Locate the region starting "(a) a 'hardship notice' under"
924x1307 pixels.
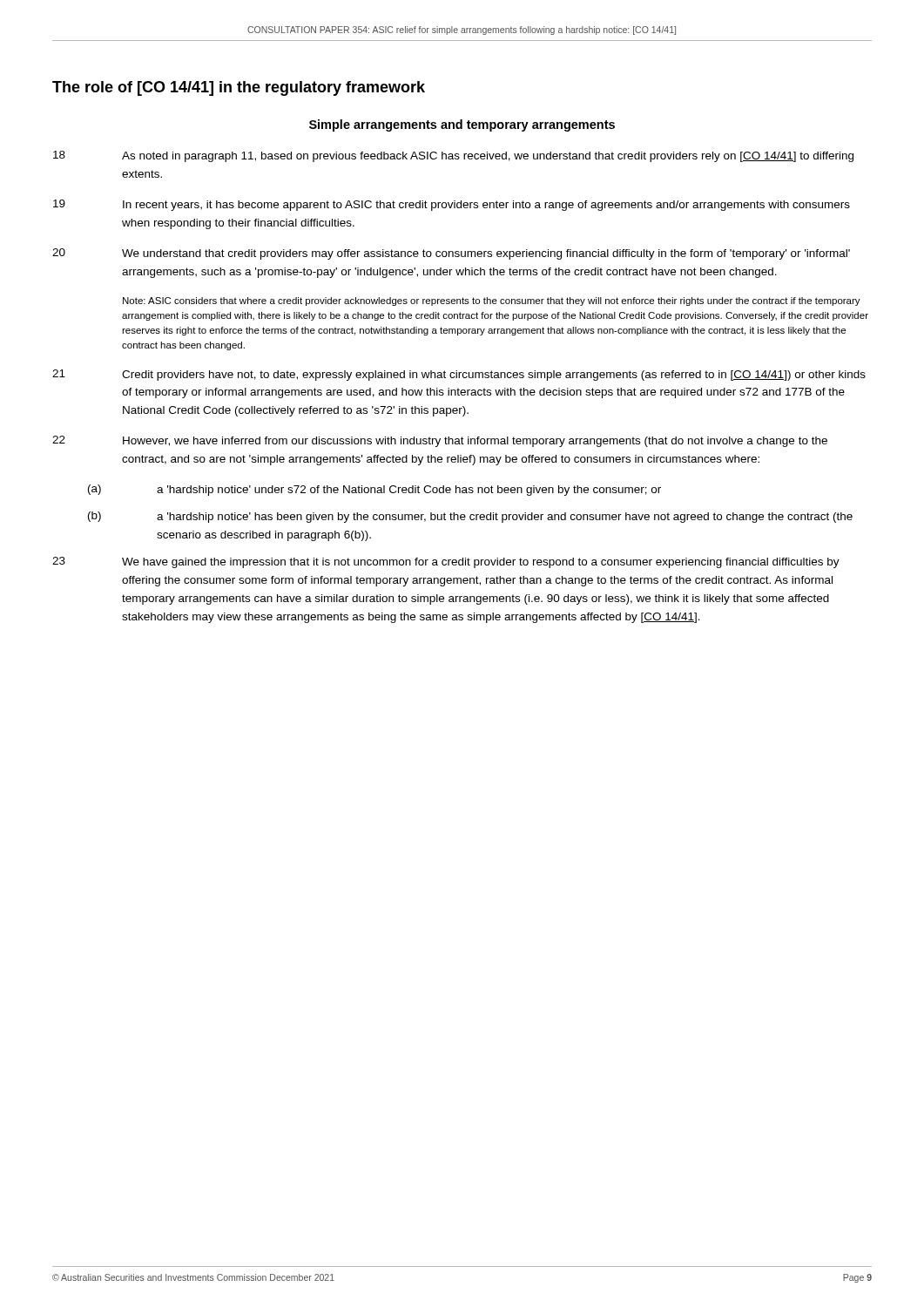(x=462, y=490)
